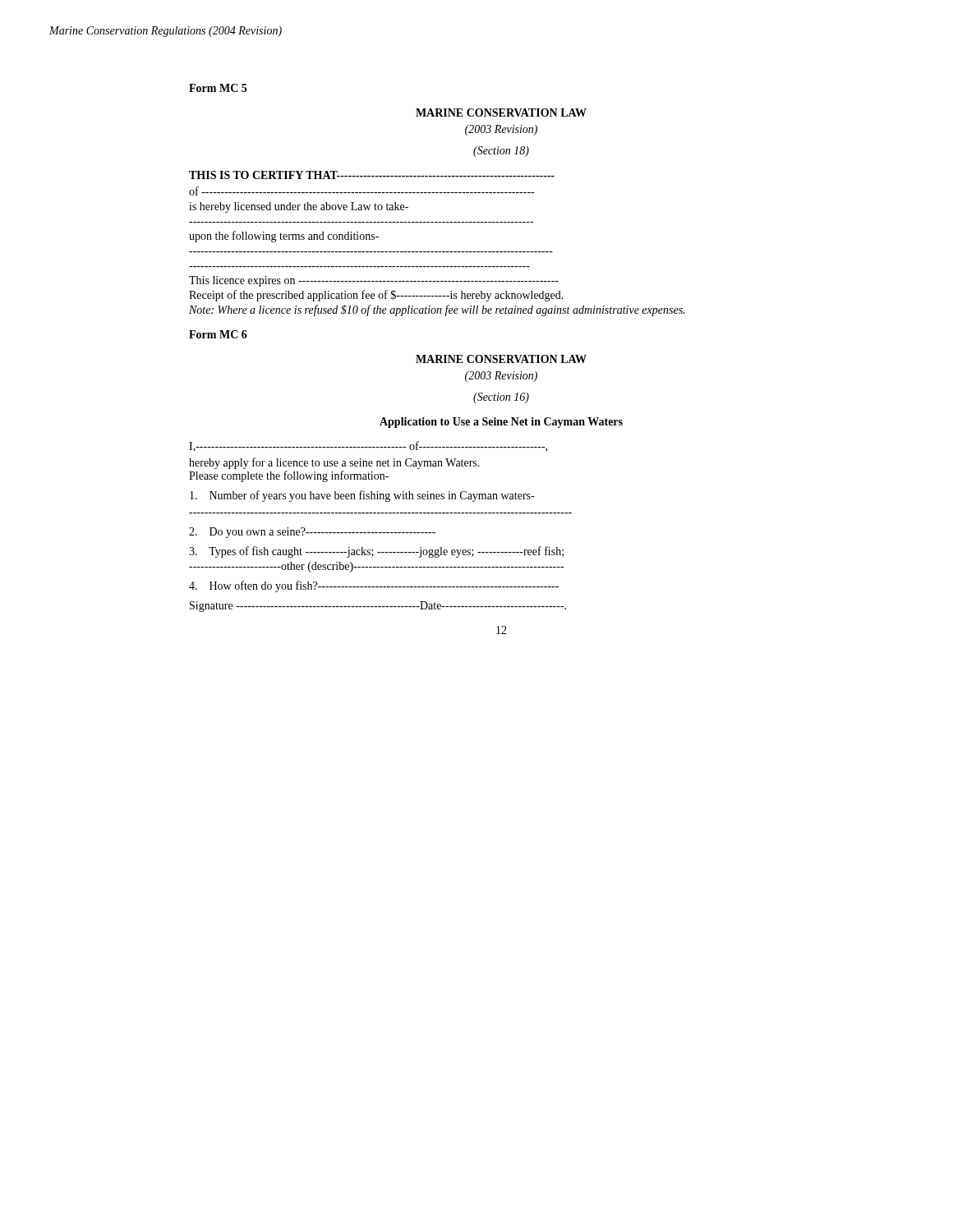This screenshot has height=1232, width=953.
Task: Locate the text "I,------------------------------------------------------- of---------------------------------,"
Action: [369, 446]
